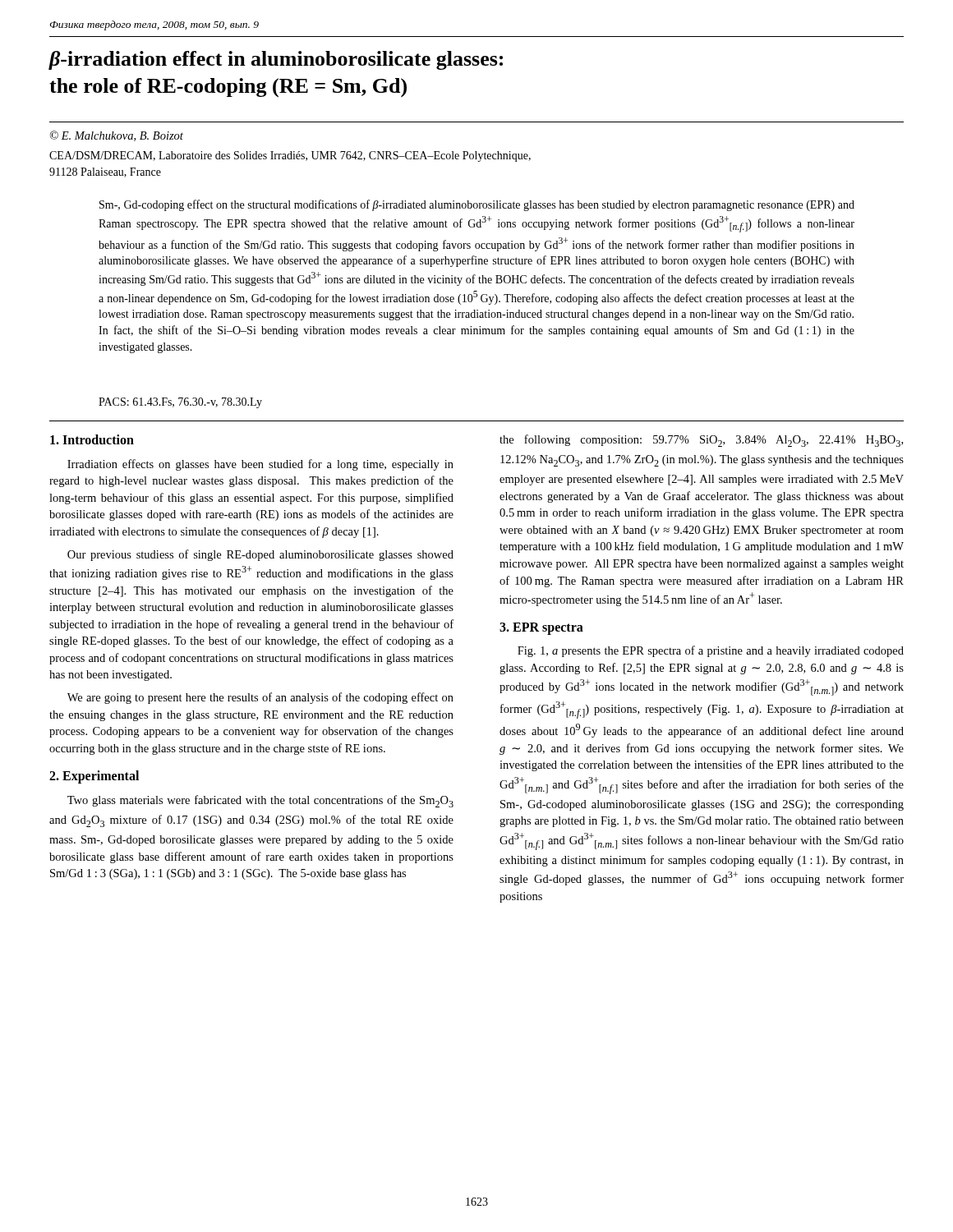The height and width of the screenshot is (1232, 953).
Task: Locate the text block containing "Irradiation effects on glasses have"
Action: coord(251,606)
